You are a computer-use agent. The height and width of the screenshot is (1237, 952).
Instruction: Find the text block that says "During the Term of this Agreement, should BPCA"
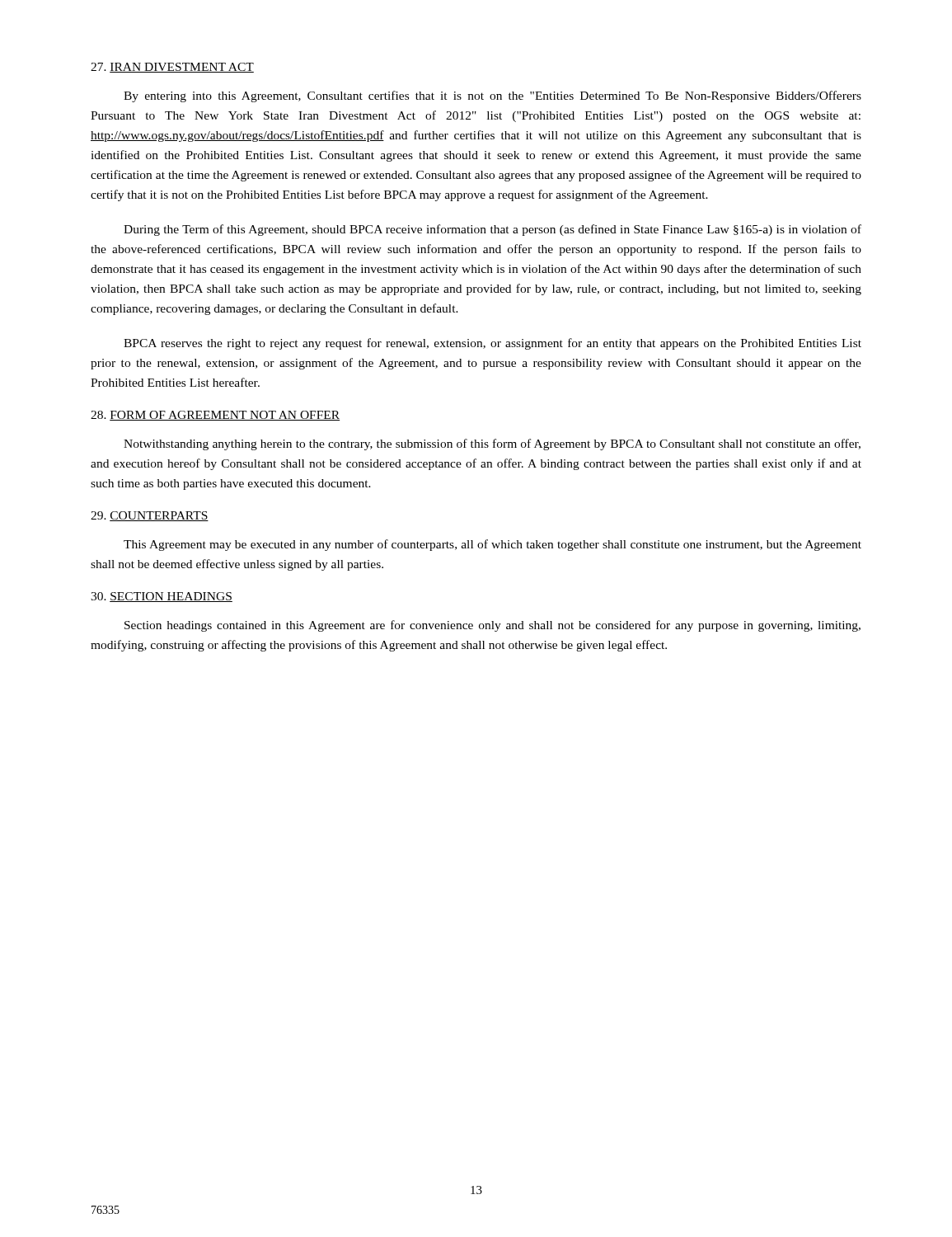(x=476, y=269)
